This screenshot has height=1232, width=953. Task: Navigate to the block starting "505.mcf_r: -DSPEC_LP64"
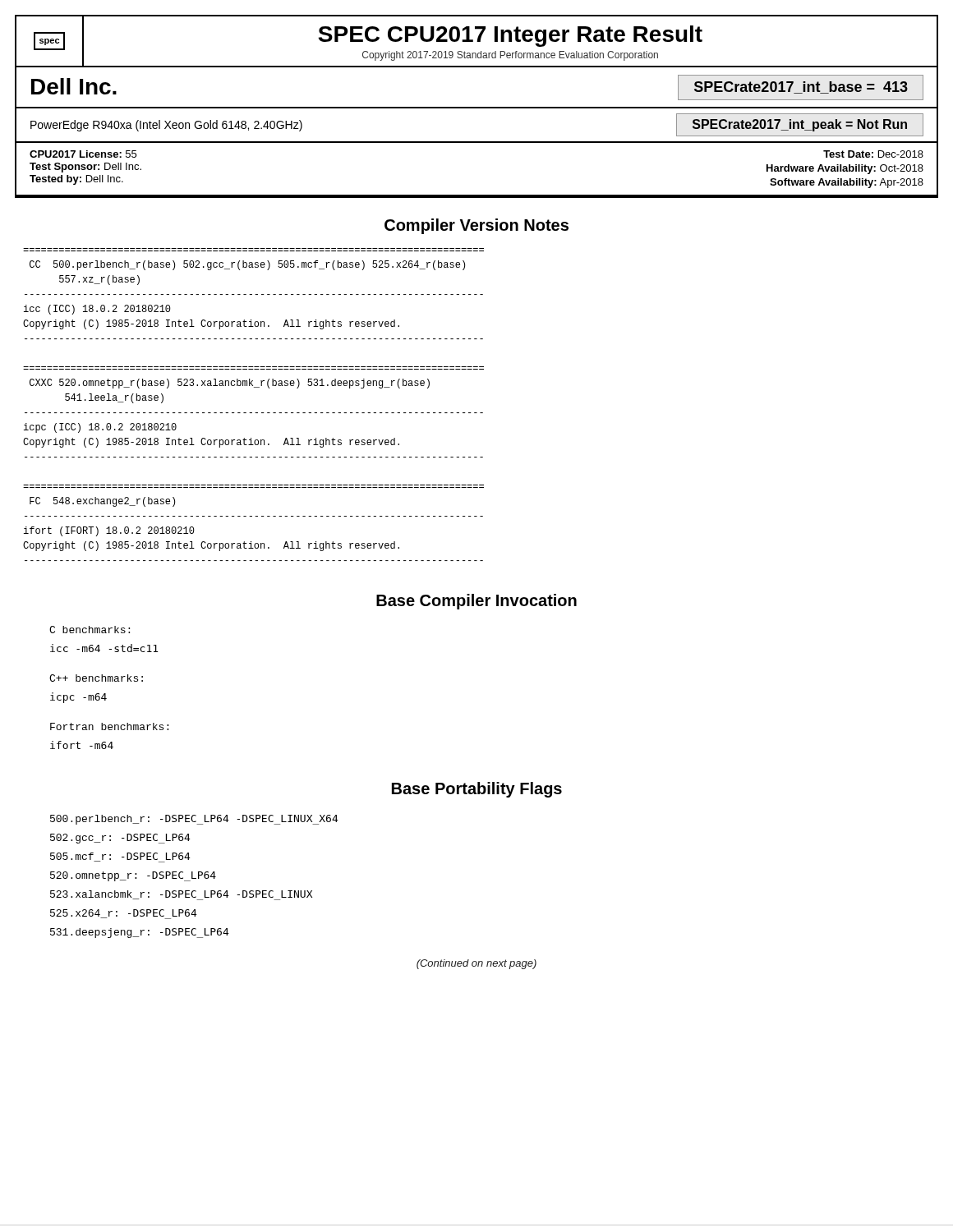click(120, 856)
